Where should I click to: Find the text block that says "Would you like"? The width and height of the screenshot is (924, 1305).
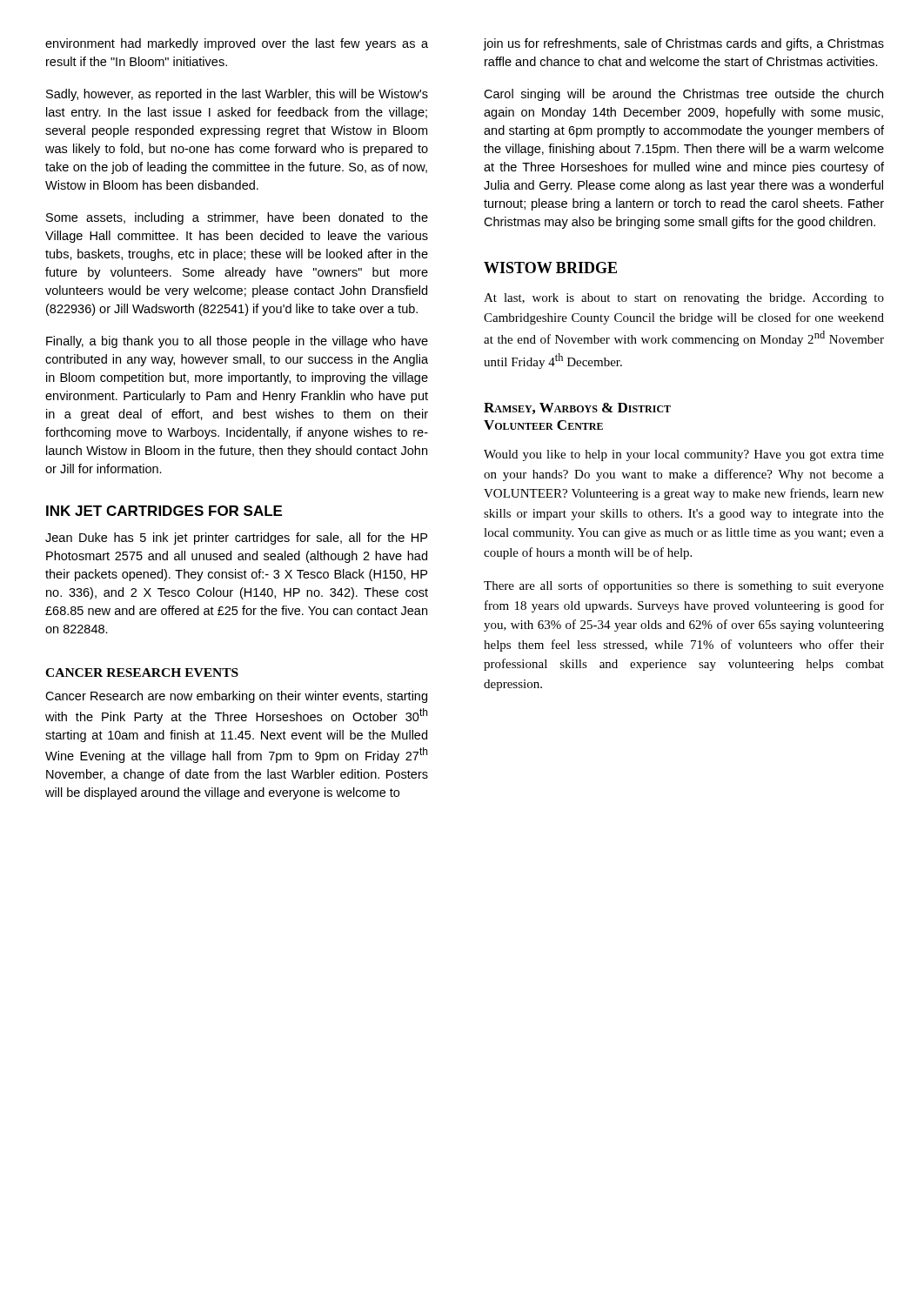click(x=684, y=503)
